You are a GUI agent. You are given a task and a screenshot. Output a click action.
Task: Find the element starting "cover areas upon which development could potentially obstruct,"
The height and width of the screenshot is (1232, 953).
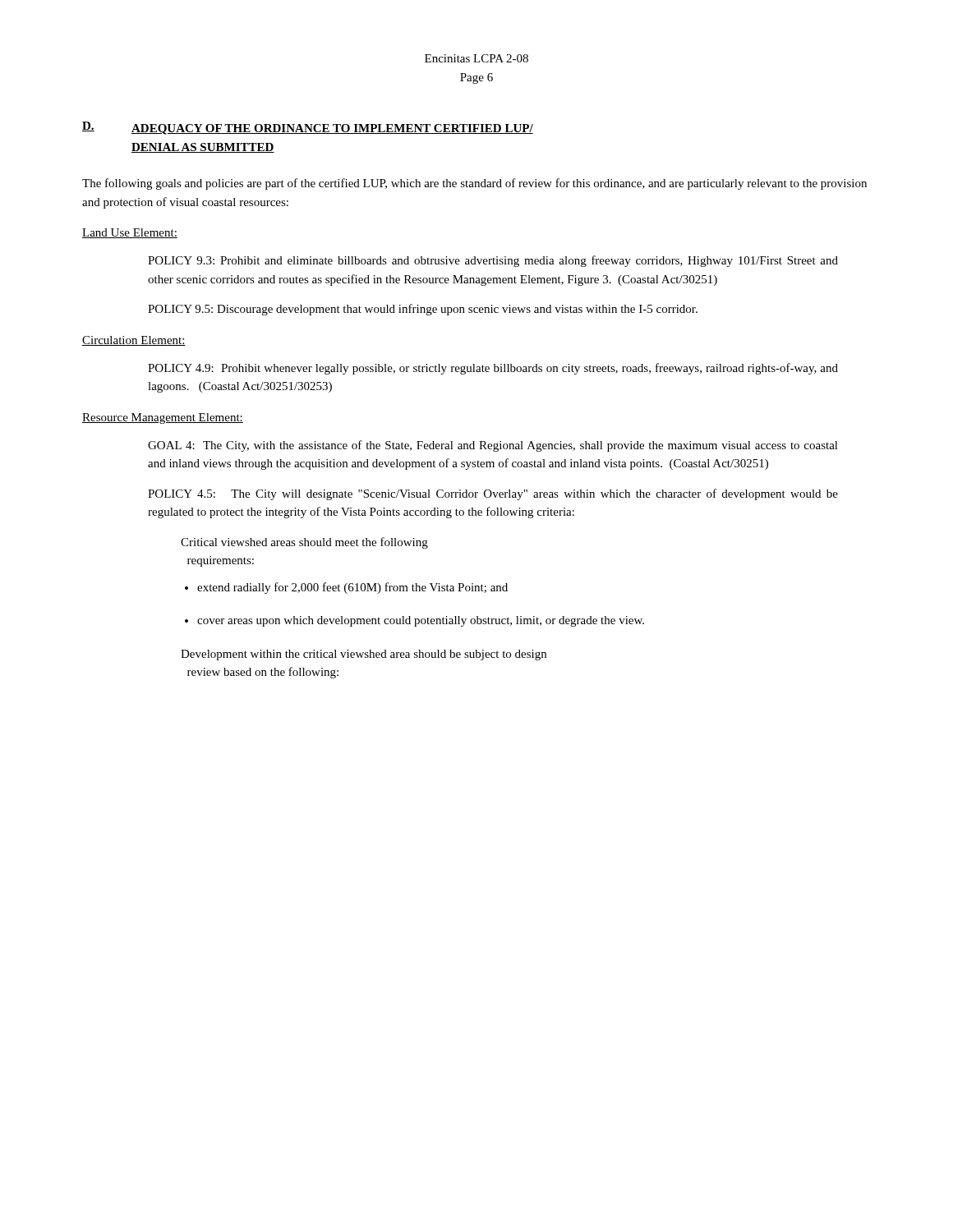pyautogui.click(x=493, y=620)
